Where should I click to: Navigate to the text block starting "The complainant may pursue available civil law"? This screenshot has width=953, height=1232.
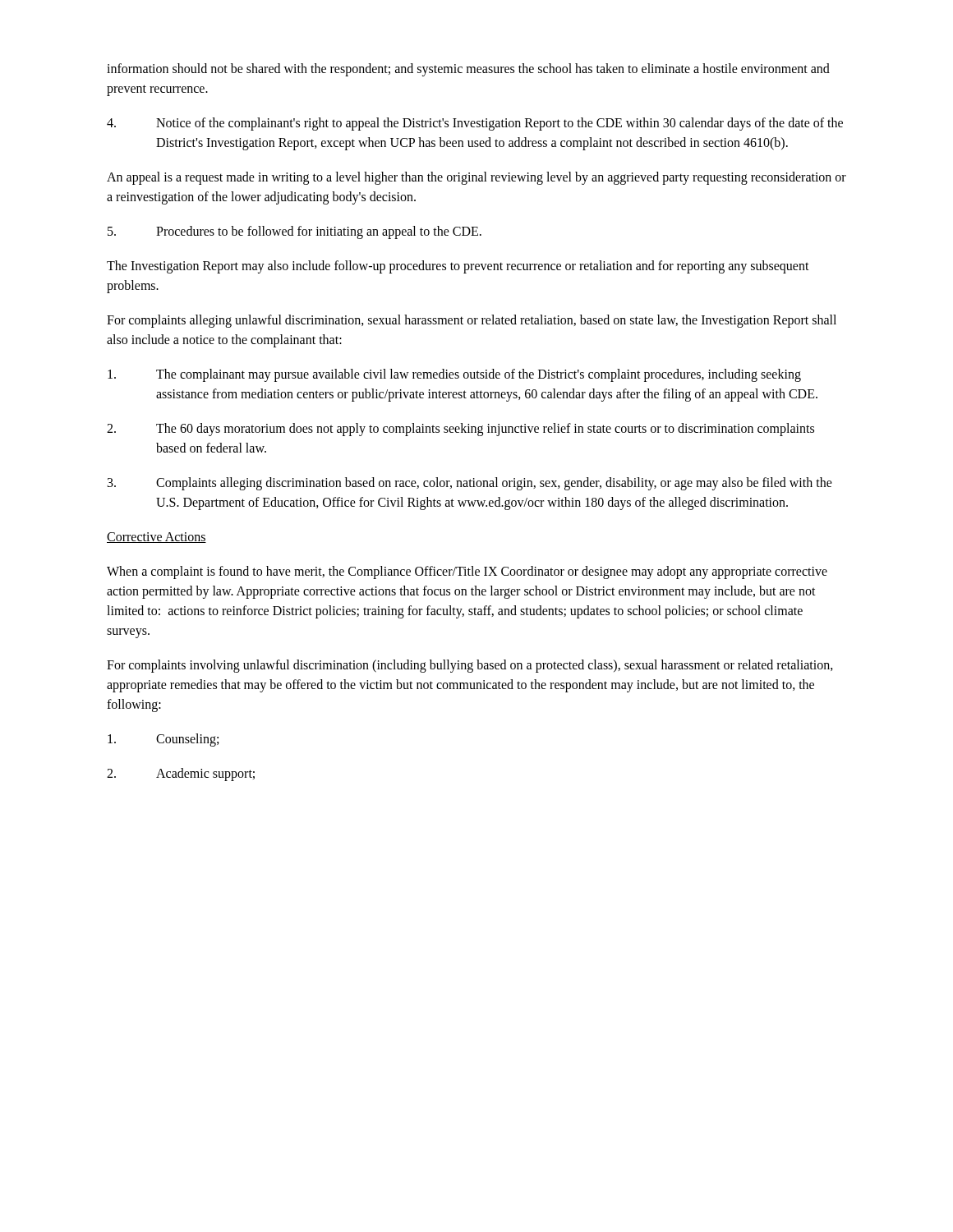(476, 384)
